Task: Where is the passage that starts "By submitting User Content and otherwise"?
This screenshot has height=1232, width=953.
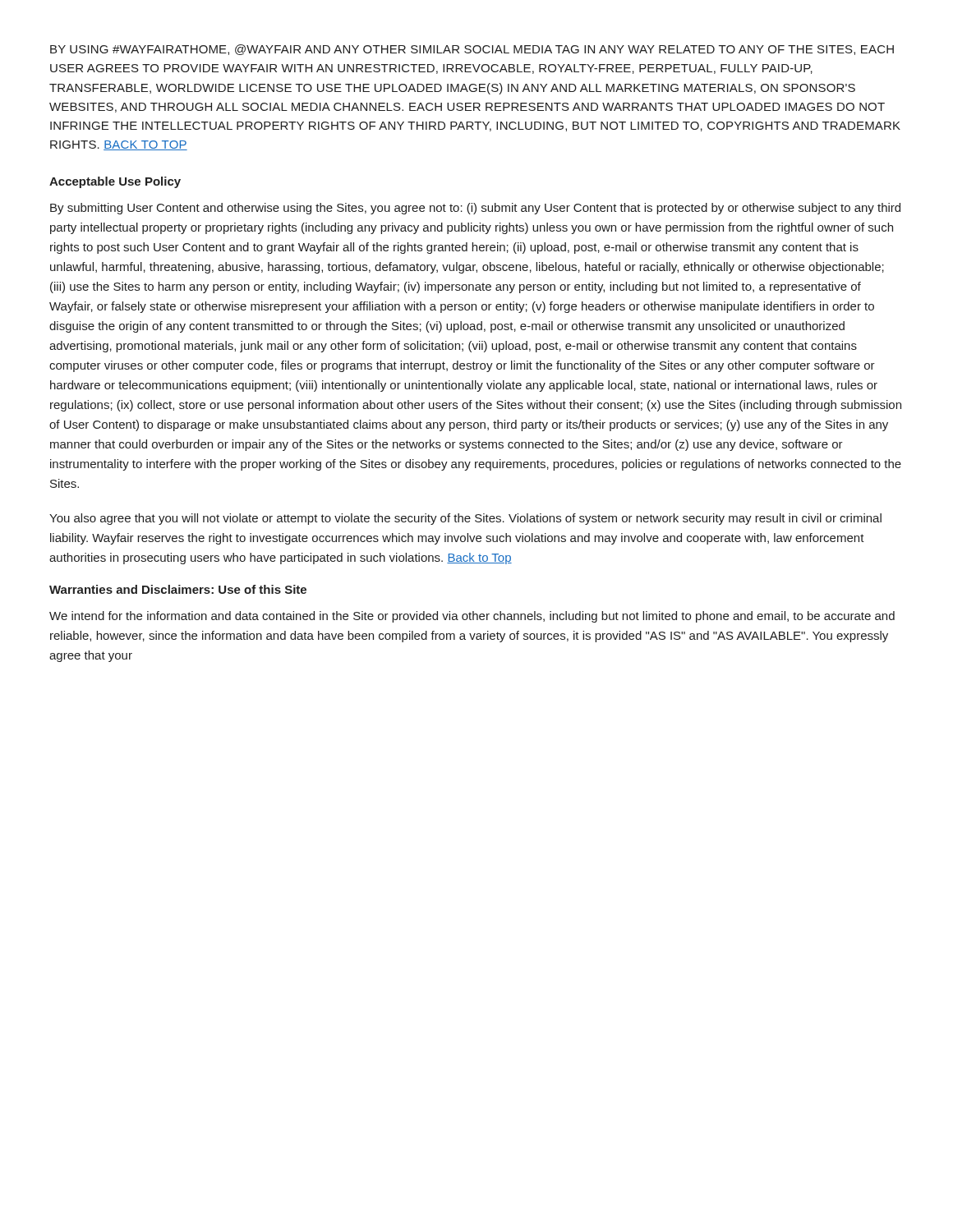Action: [x=476, y=345]
